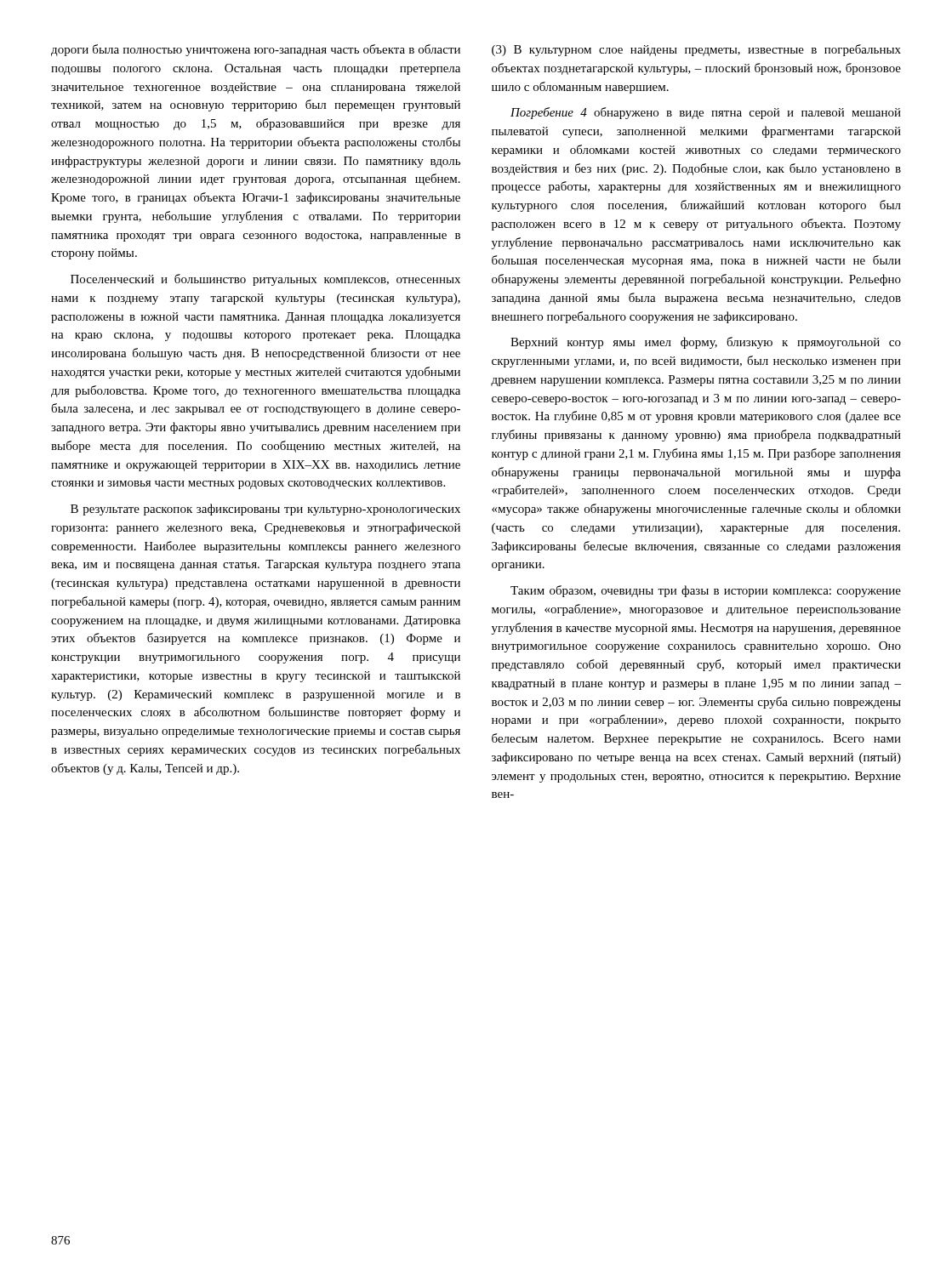
Task: Select the region starting "Погребение 4 обнаружено в виде пятна серой"
Action: coord(696,215)
